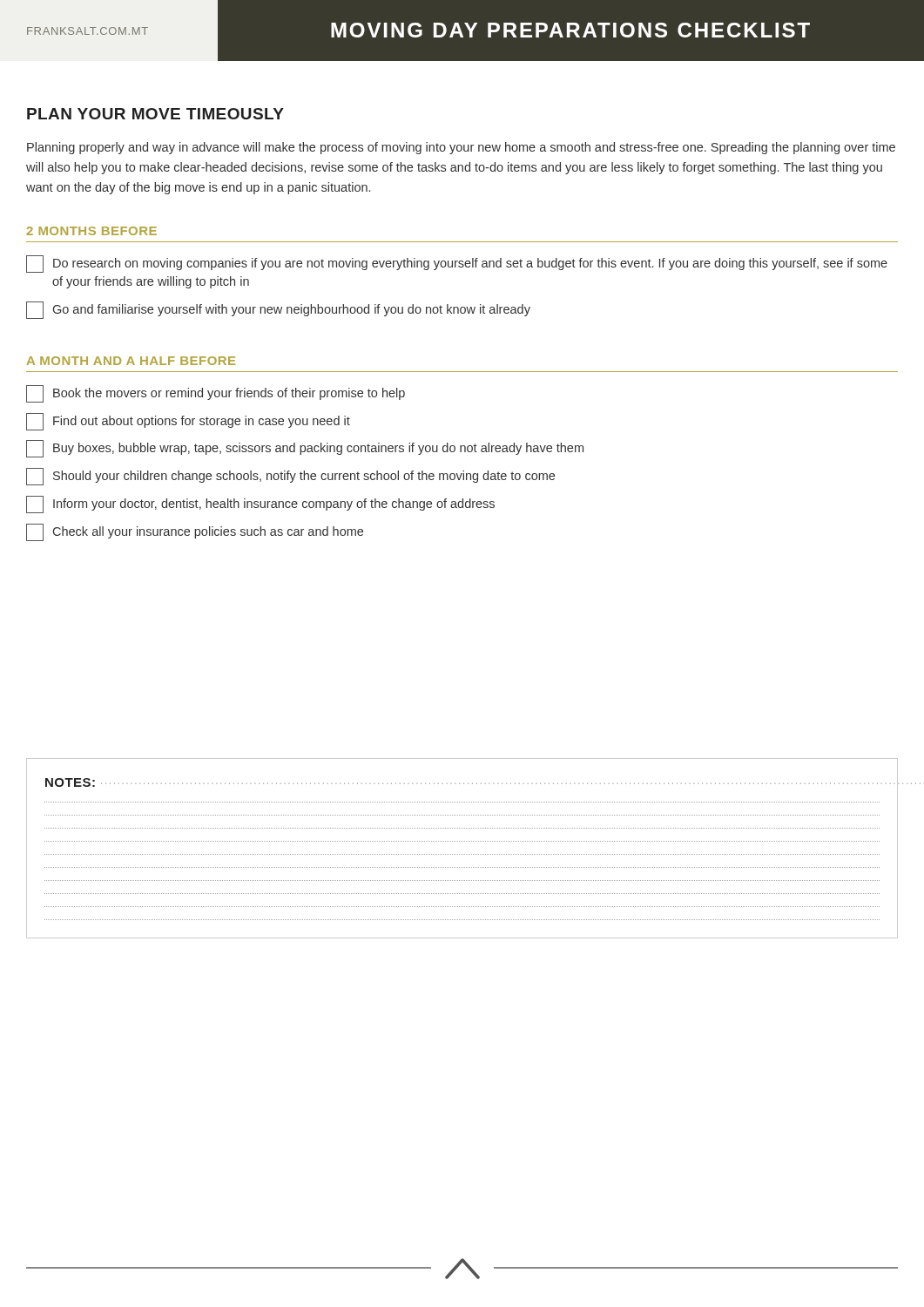Find the list item that reads "Do research on moving companies if you are"
Screen dimensions: 1307x924
coord(462,273)
